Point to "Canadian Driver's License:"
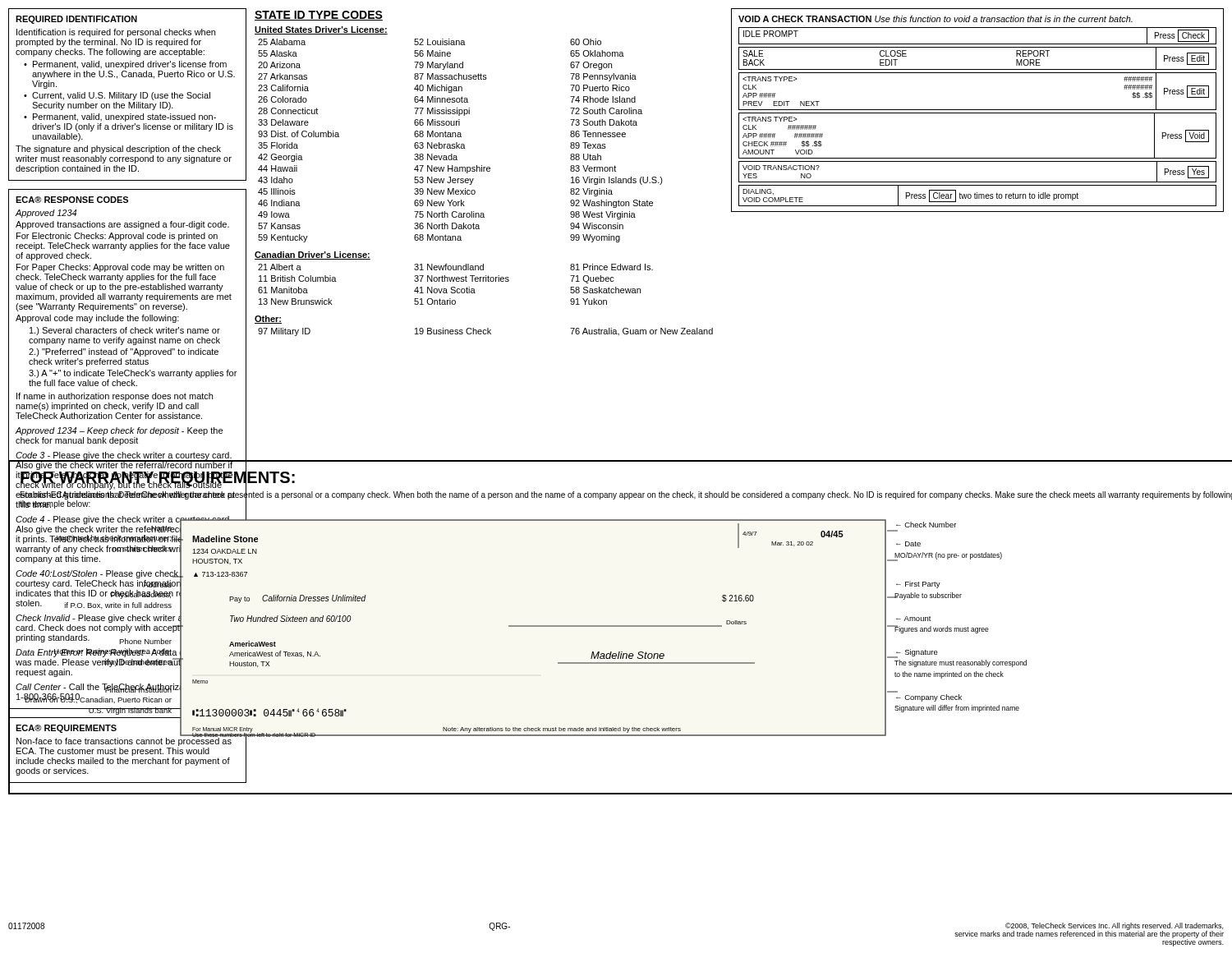The height and width of the screenshot is (953, 1232). pyautogui.click(x=312, y=255)
